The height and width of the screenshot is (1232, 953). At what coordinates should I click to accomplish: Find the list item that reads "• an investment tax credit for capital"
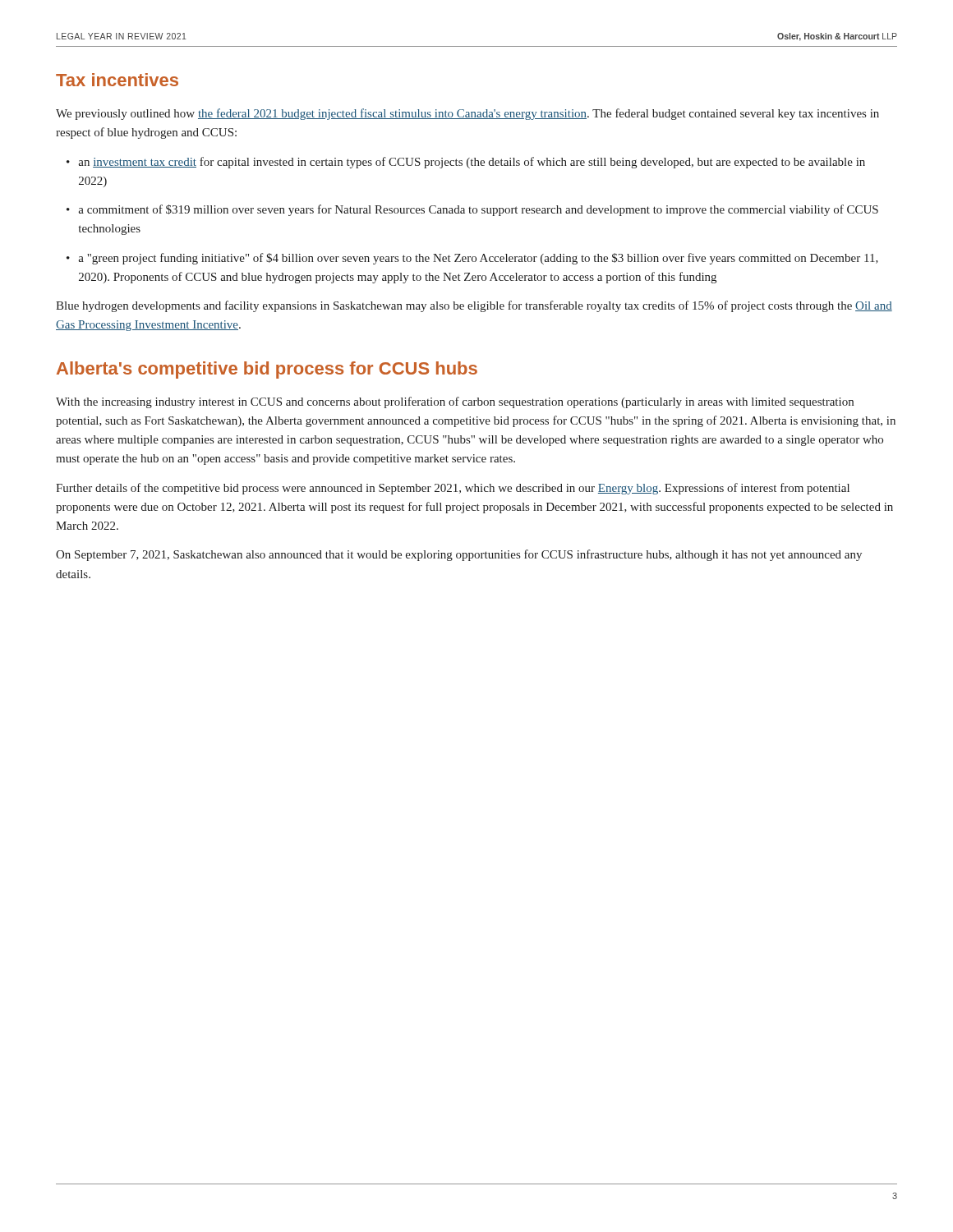click(481, 171)
